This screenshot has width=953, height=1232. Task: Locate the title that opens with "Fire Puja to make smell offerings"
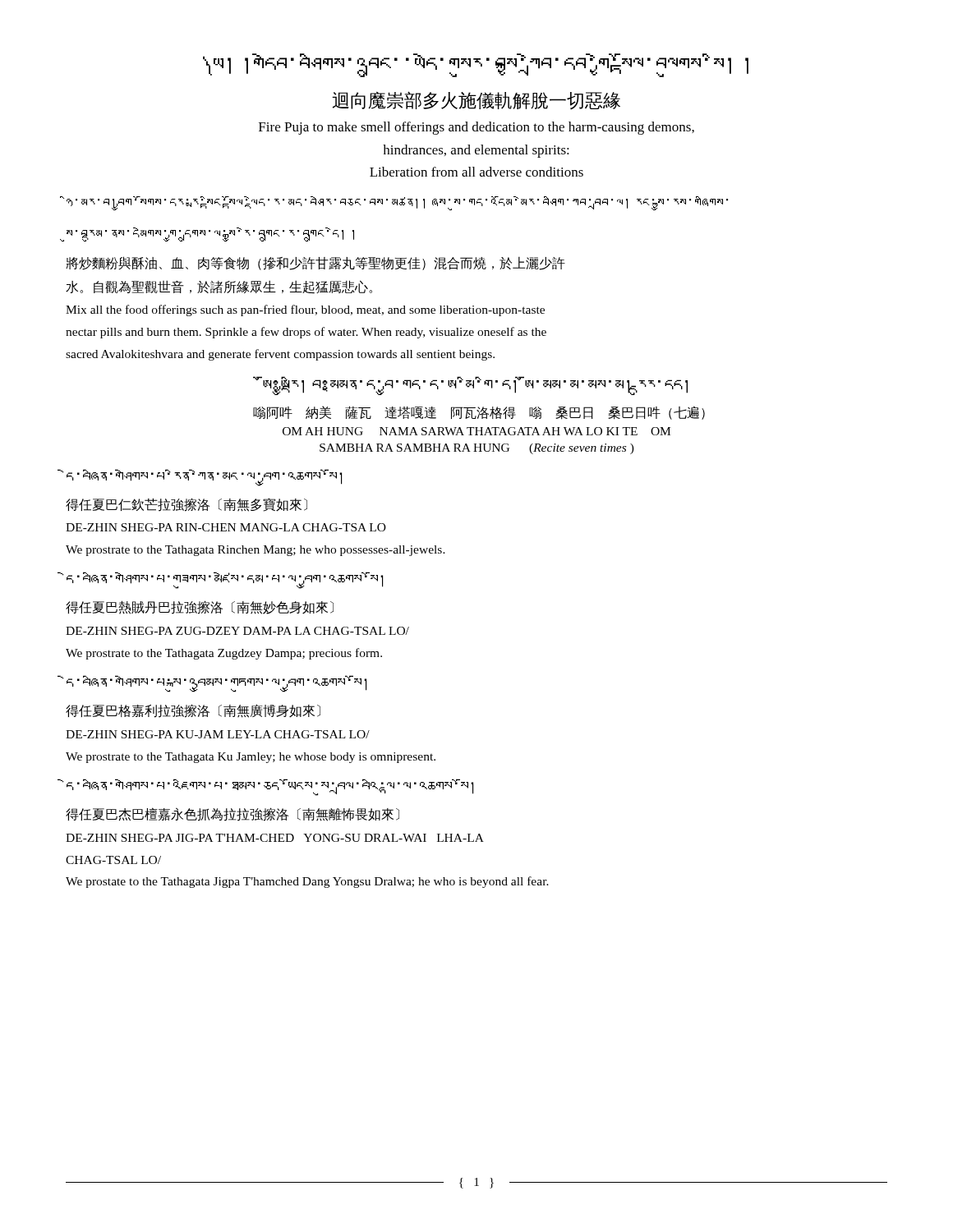pyautogui.click(x=476, y=150)
